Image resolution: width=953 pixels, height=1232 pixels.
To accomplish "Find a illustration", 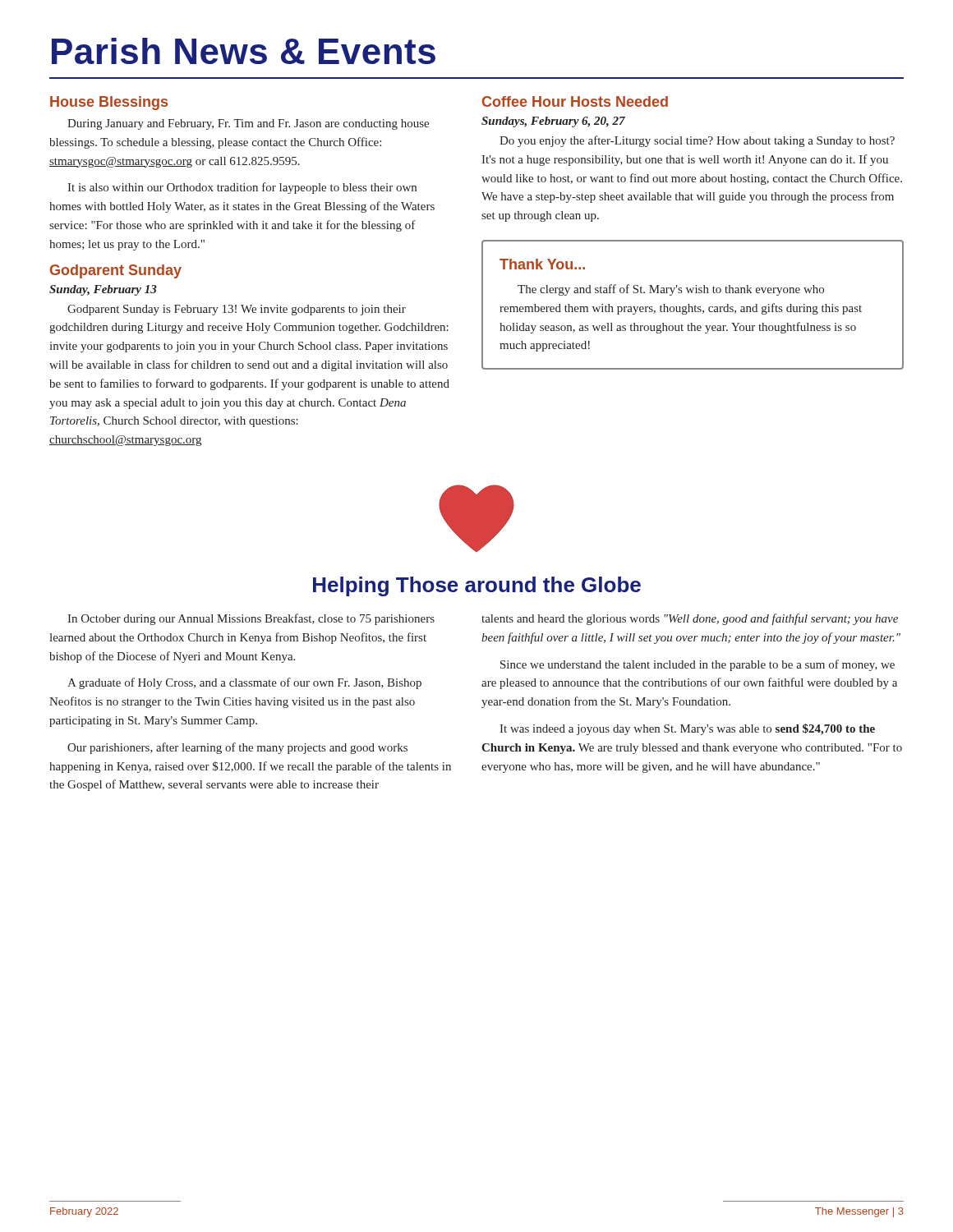I will 476,520.
